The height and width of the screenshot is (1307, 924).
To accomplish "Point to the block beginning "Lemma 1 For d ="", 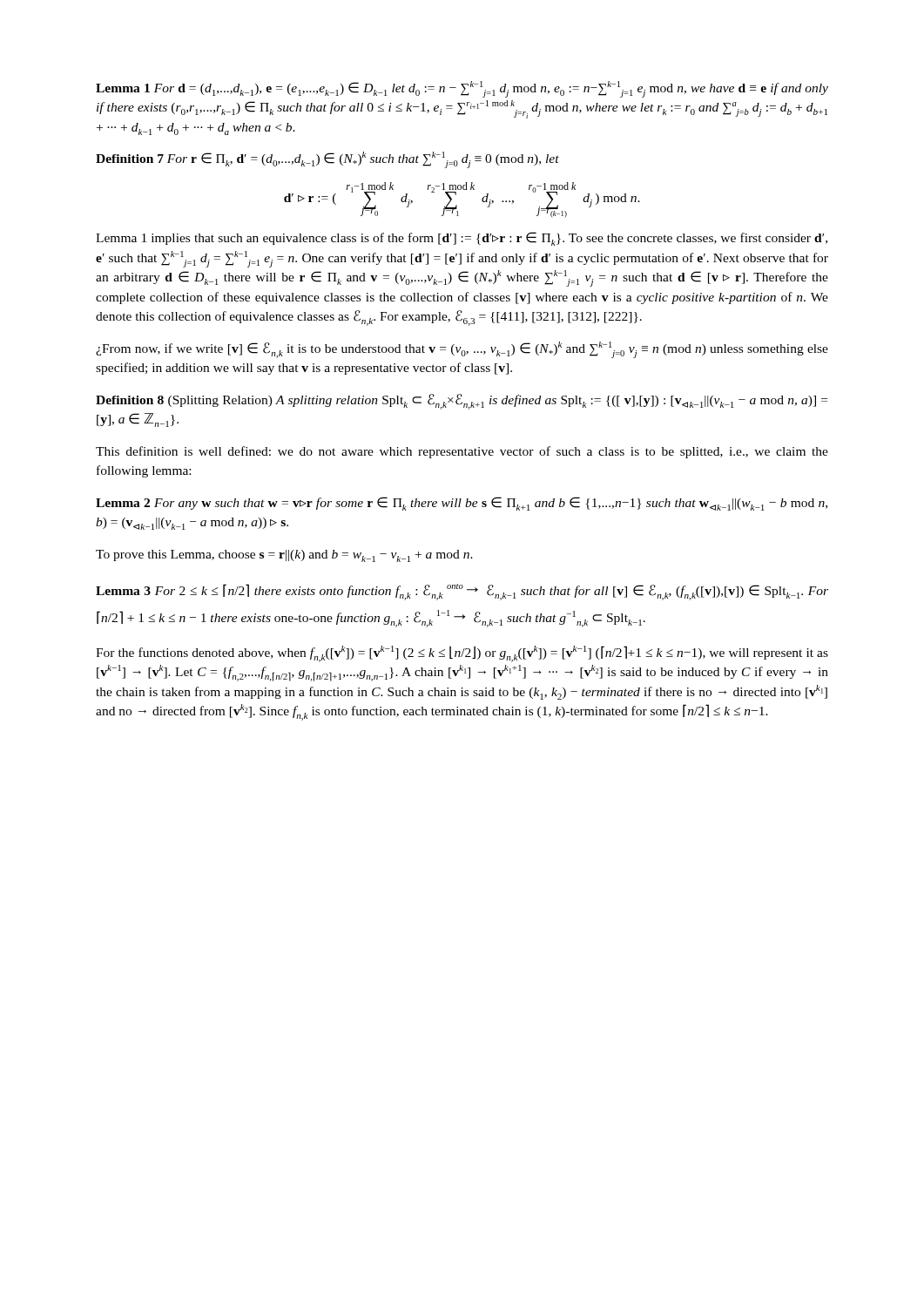I will pyautogui.click(x=462, y=108).
